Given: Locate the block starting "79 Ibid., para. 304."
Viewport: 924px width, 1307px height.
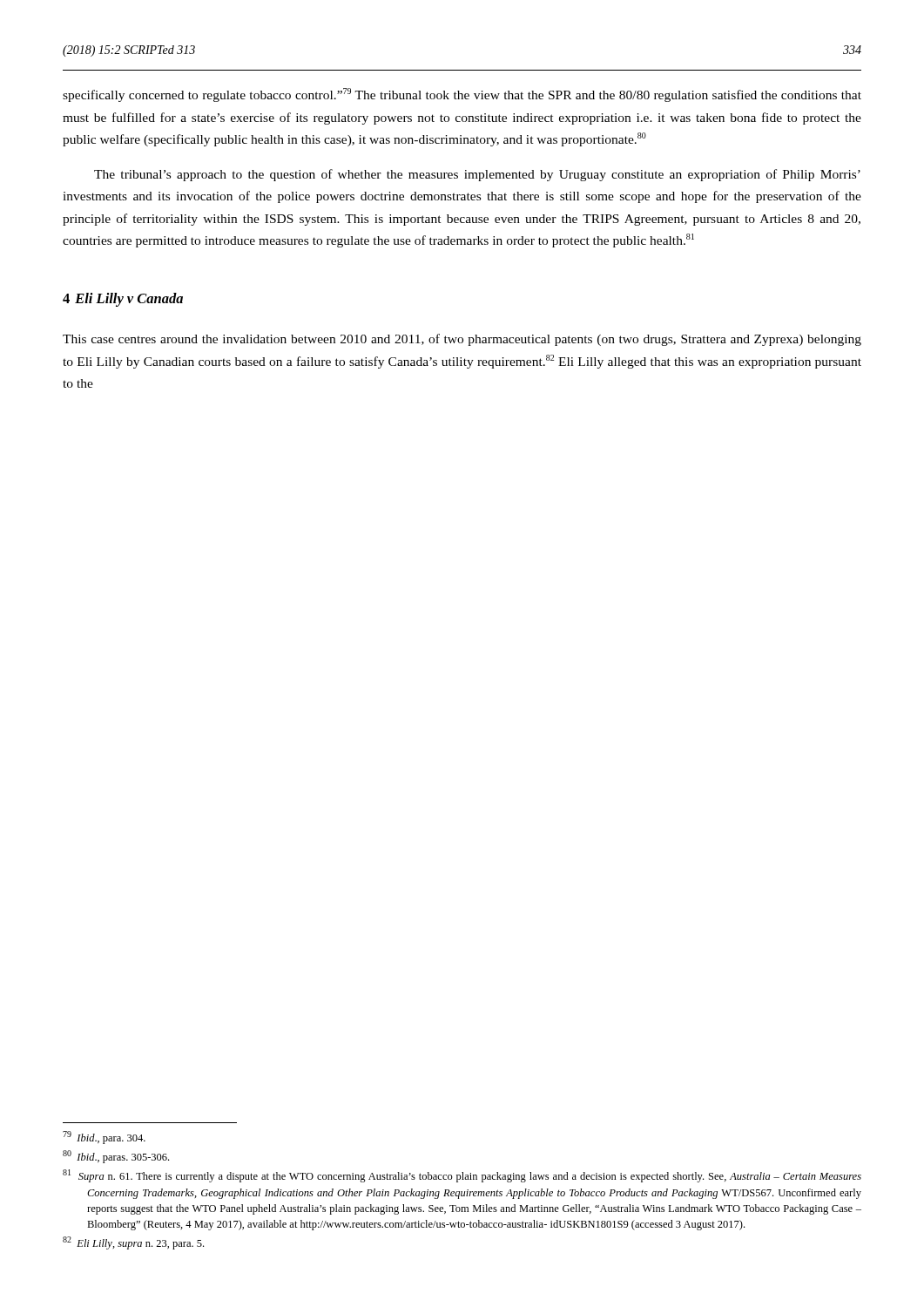Looking at the screenshot, I should click(104, 1137).
